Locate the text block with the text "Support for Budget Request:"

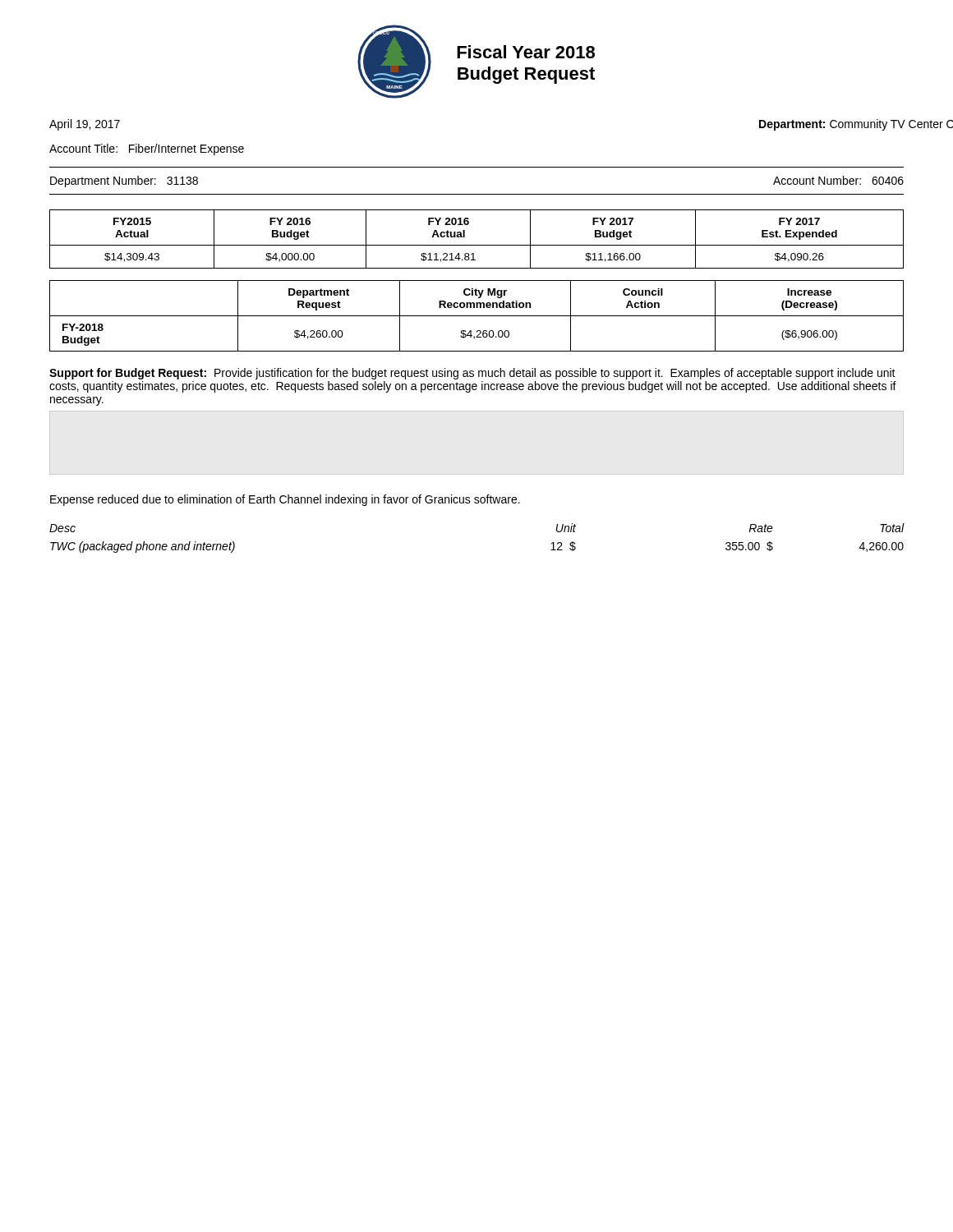point(473,386)
